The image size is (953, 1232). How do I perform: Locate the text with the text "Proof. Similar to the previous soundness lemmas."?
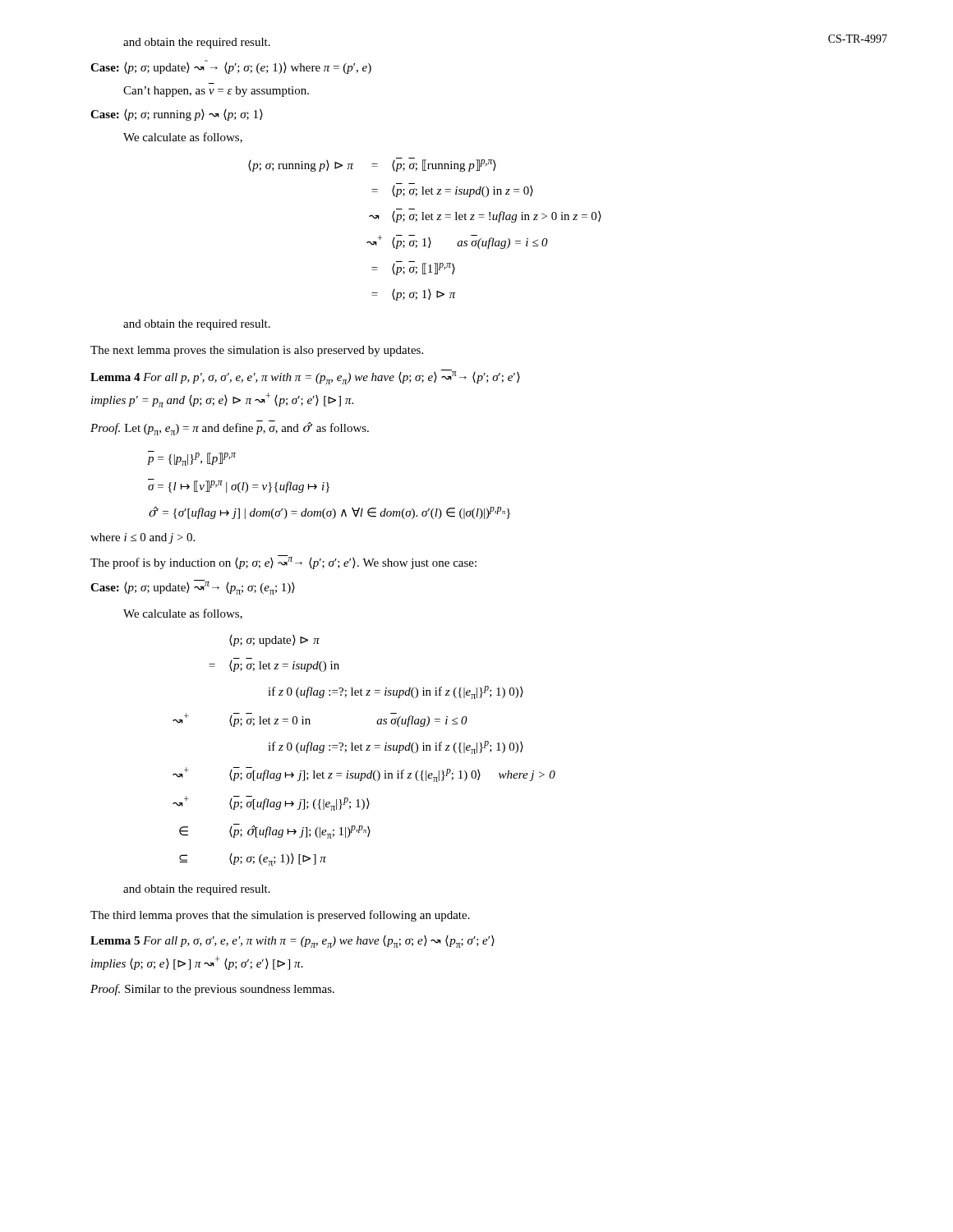213,989
